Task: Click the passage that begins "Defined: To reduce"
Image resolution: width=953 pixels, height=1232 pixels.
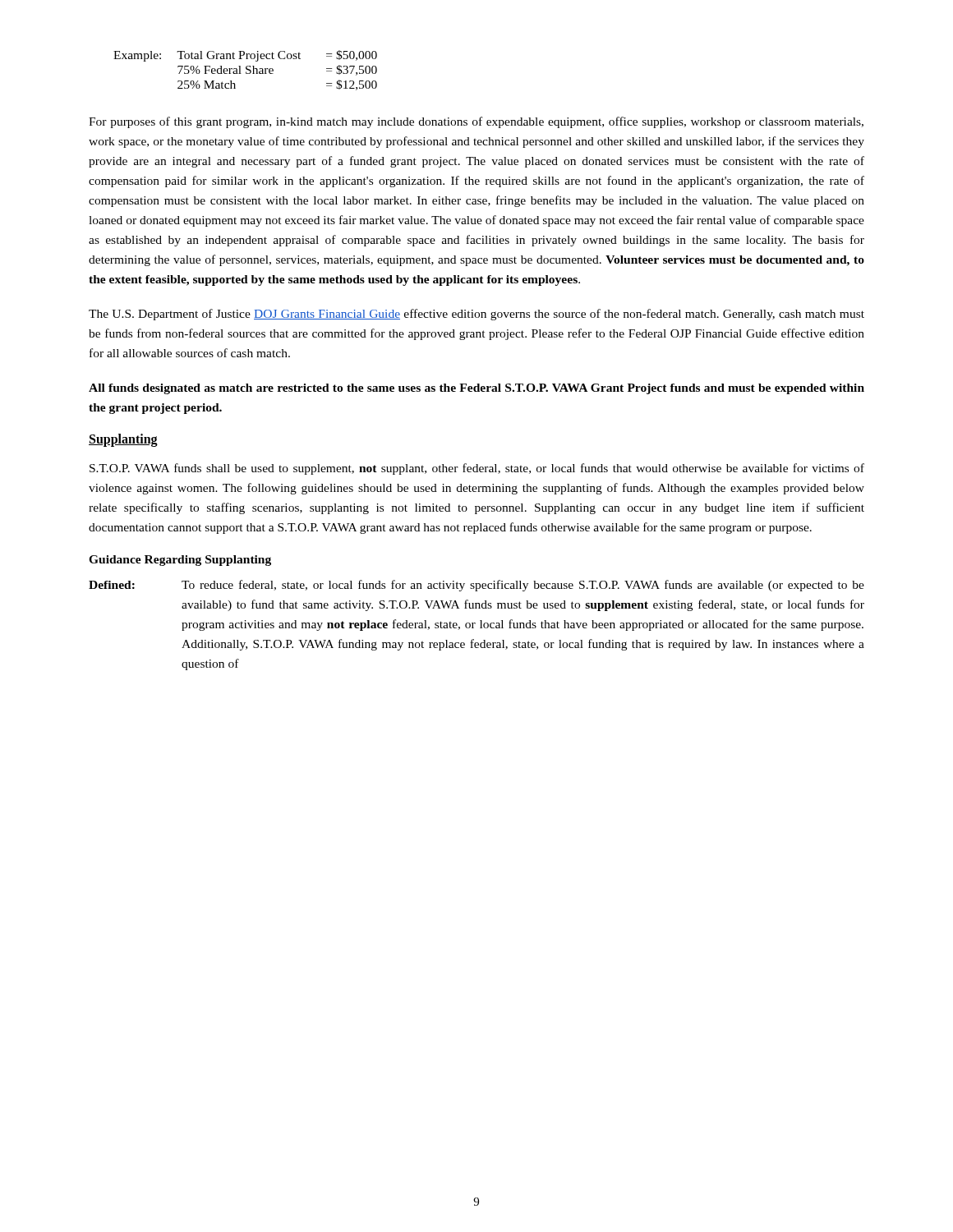Action: (476, 625)
